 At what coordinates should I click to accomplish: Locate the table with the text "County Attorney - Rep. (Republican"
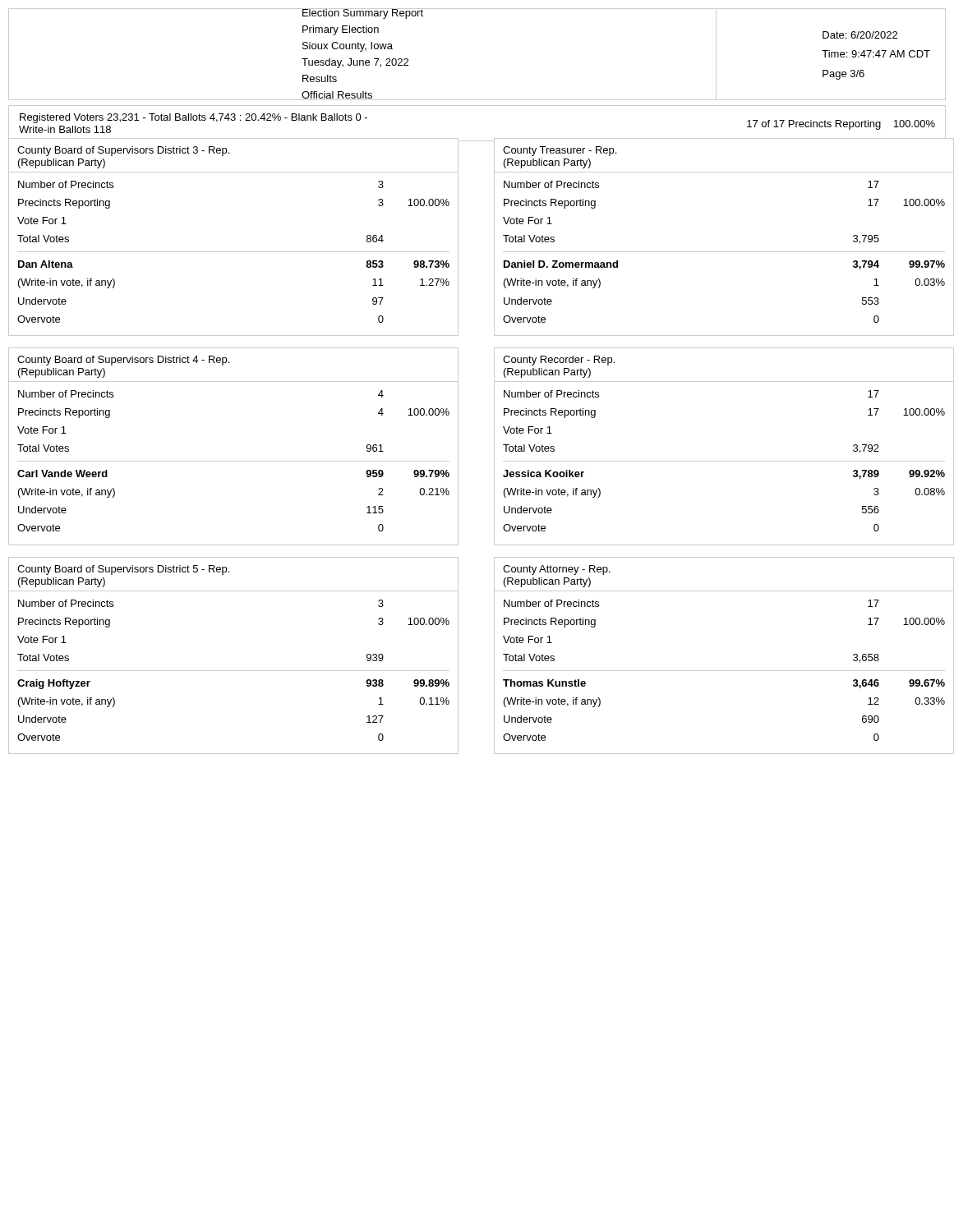[x=724, y=655]
